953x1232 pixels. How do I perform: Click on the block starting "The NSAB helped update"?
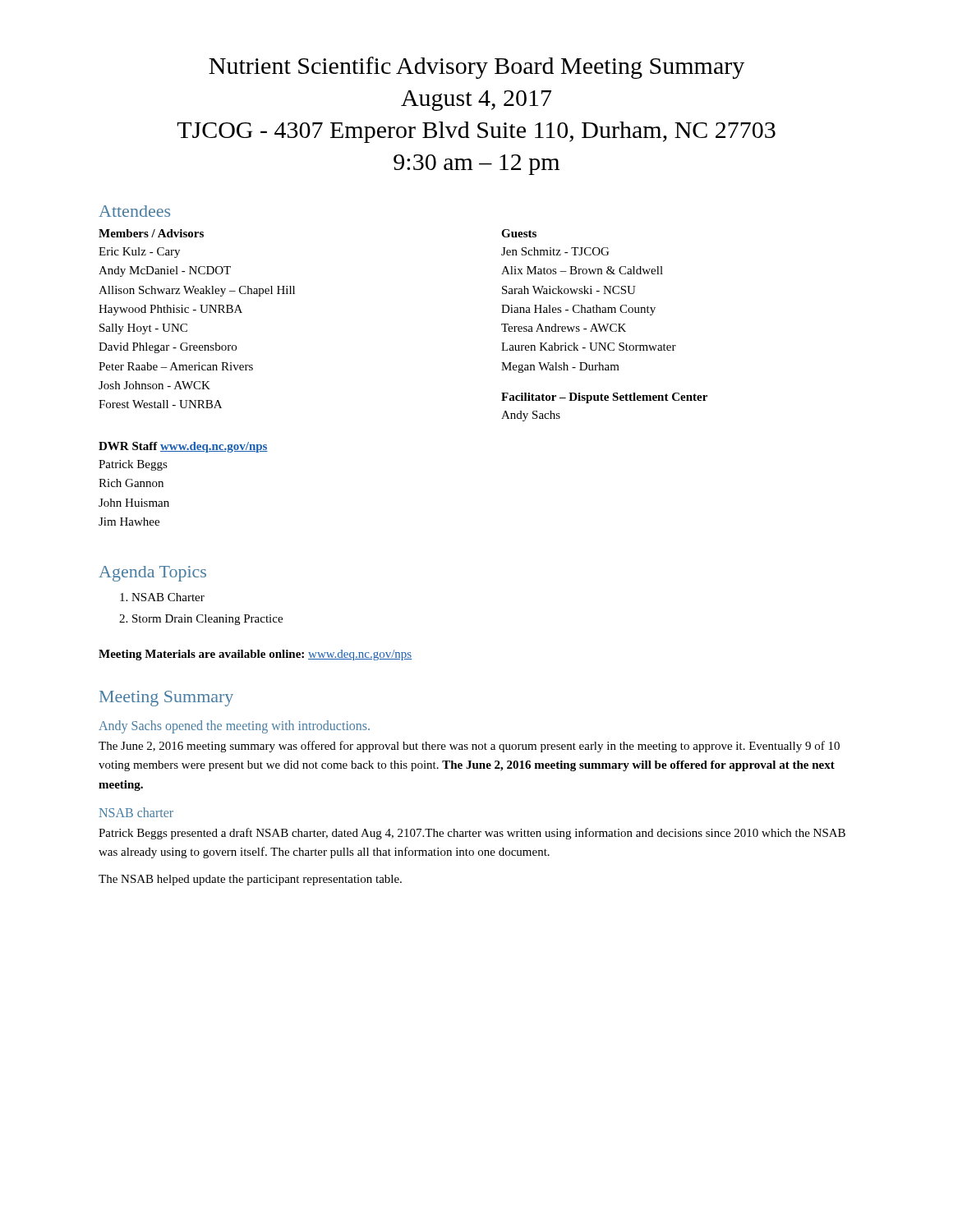pos(250,880)
